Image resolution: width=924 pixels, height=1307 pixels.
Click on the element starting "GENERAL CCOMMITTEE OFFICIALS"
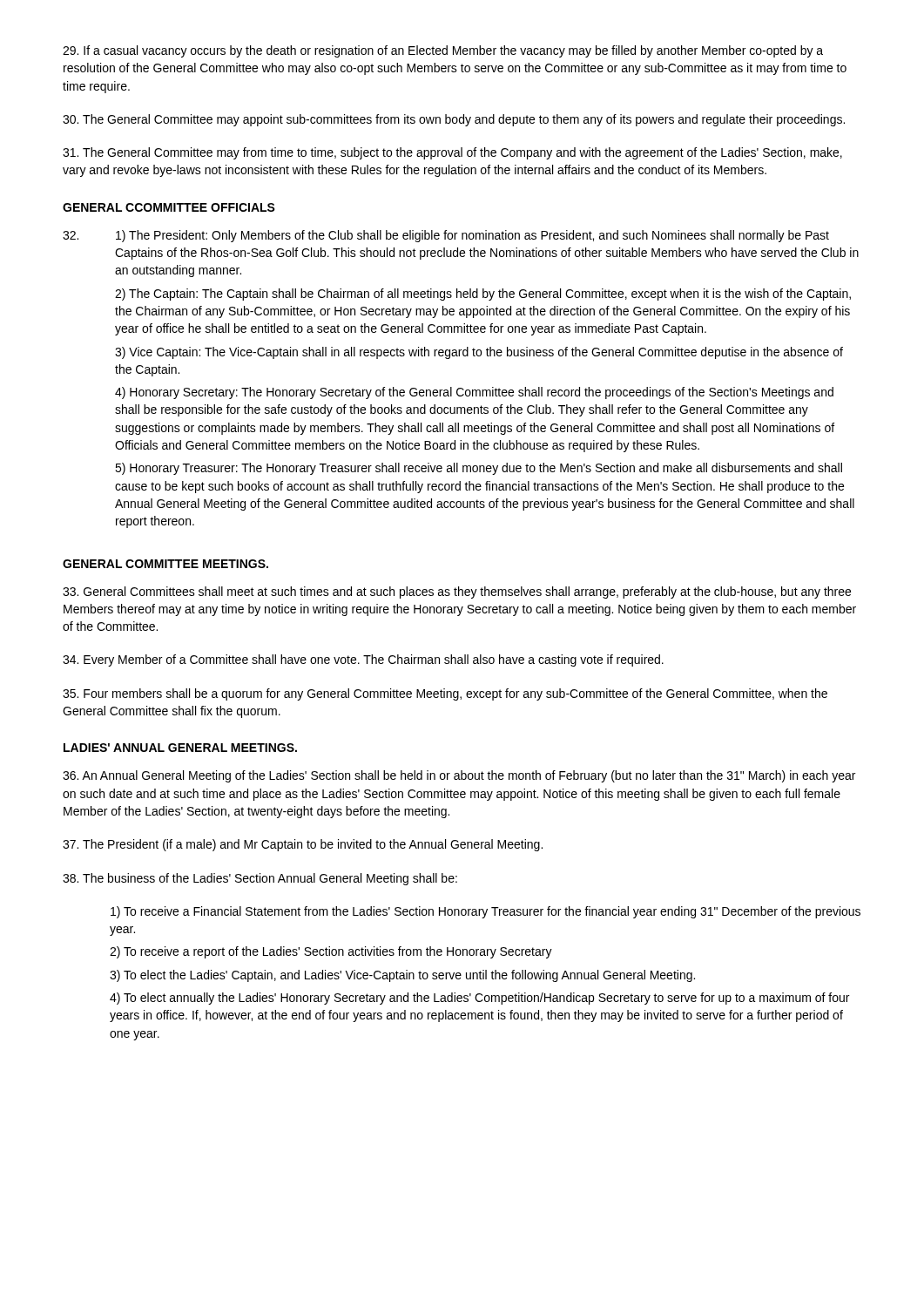(169, 207)
